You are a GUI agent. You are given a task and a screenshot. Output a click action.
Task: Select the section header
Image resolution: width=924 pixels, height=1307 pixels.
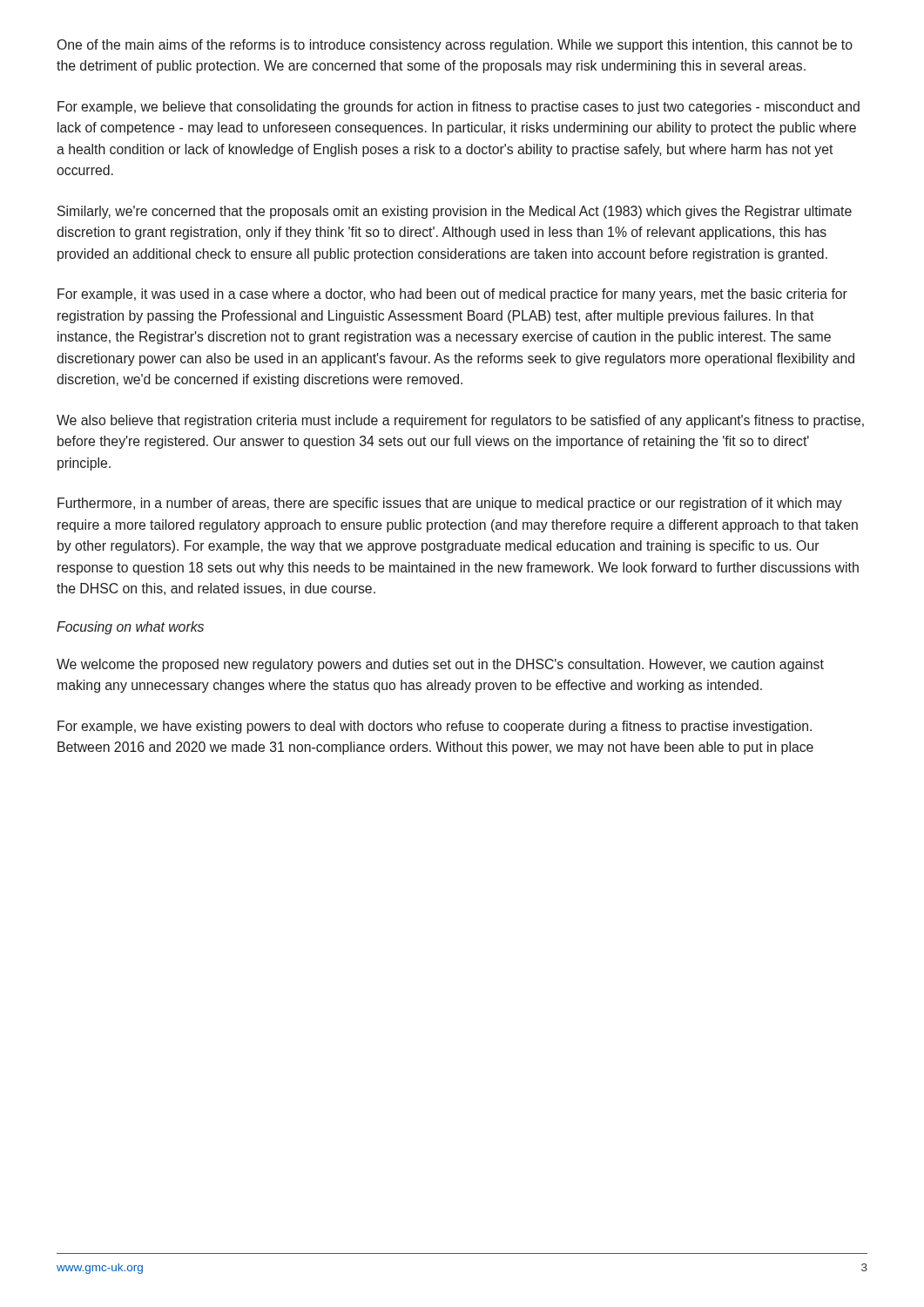tap(130, 627)
